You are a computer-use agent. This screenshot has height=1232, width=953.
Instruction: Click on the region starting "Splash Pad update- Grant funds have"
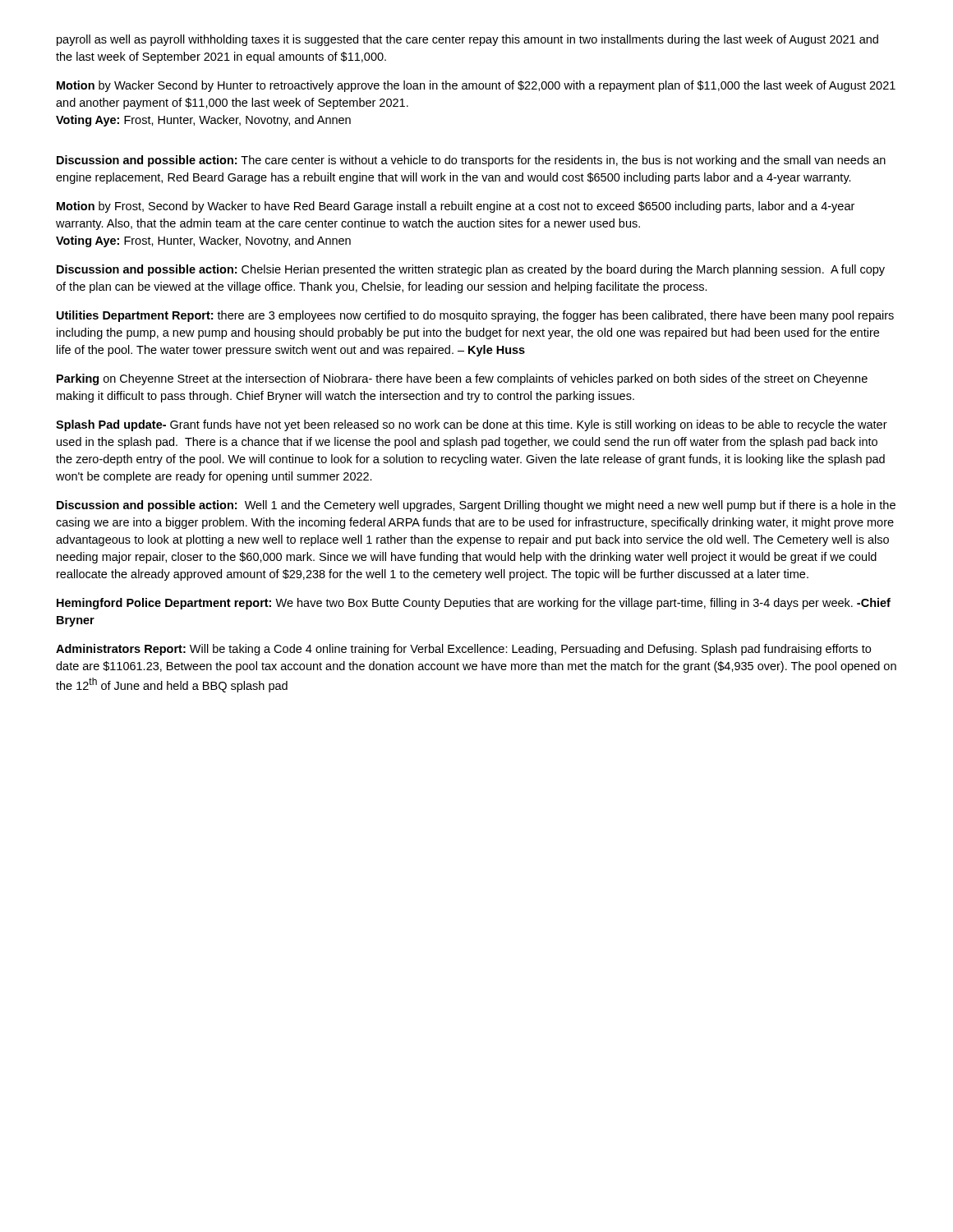point(471,451)
